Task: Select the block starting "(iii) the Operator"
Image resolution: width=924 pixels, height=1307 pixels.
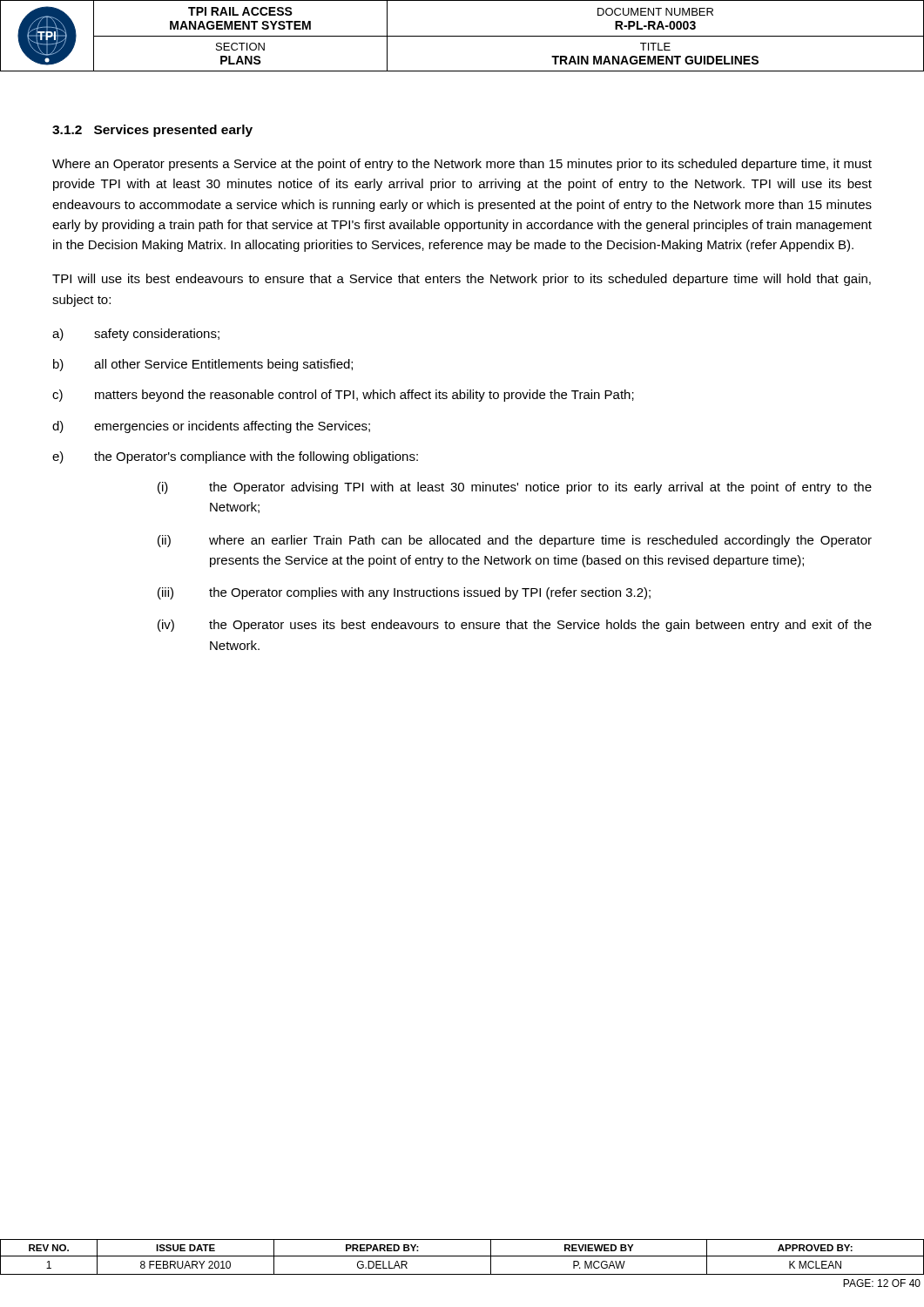Action: [514, 592]
